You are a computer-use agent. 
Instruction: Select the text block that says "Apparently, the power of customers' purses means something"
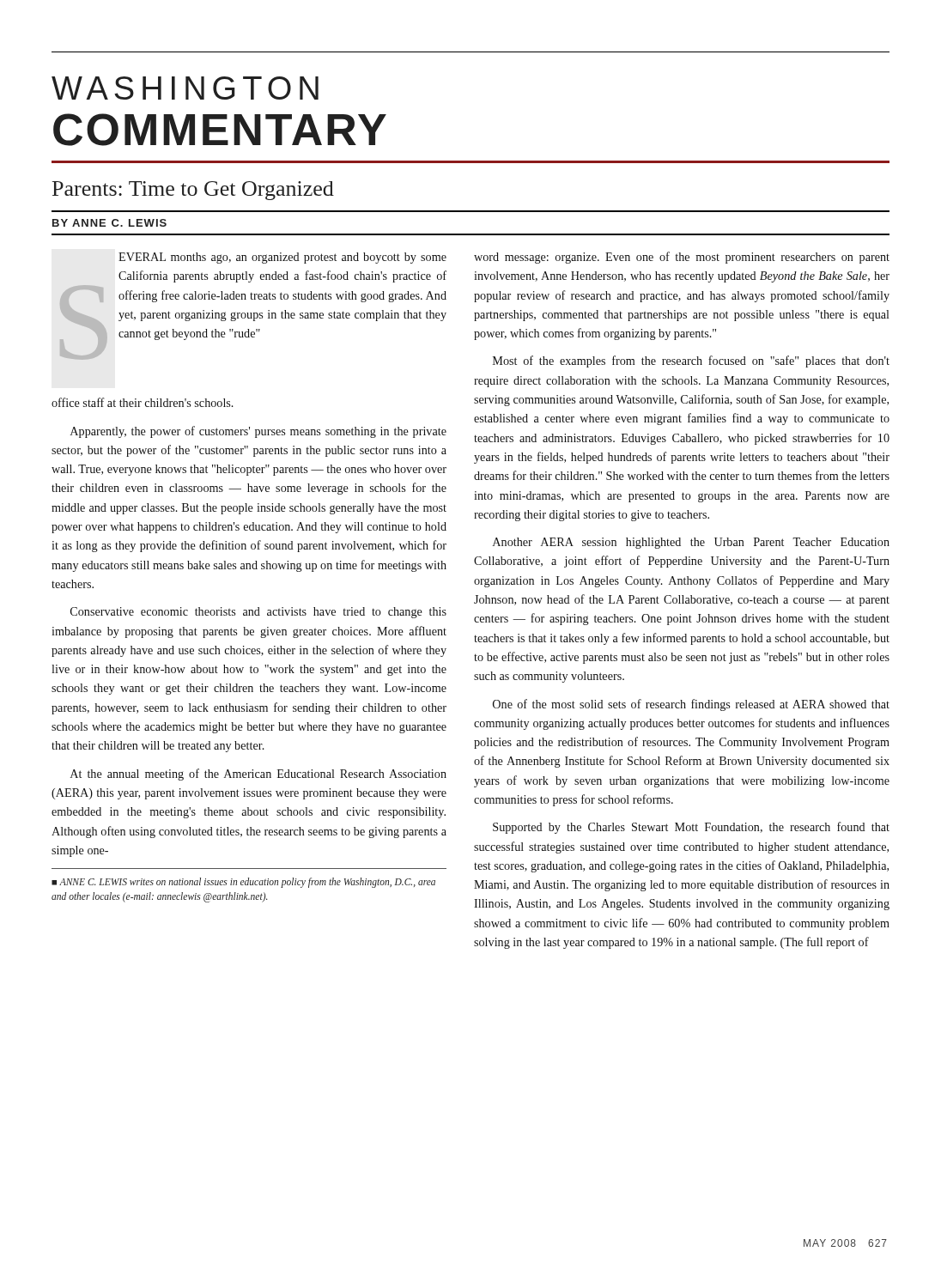tap(249, 507)
